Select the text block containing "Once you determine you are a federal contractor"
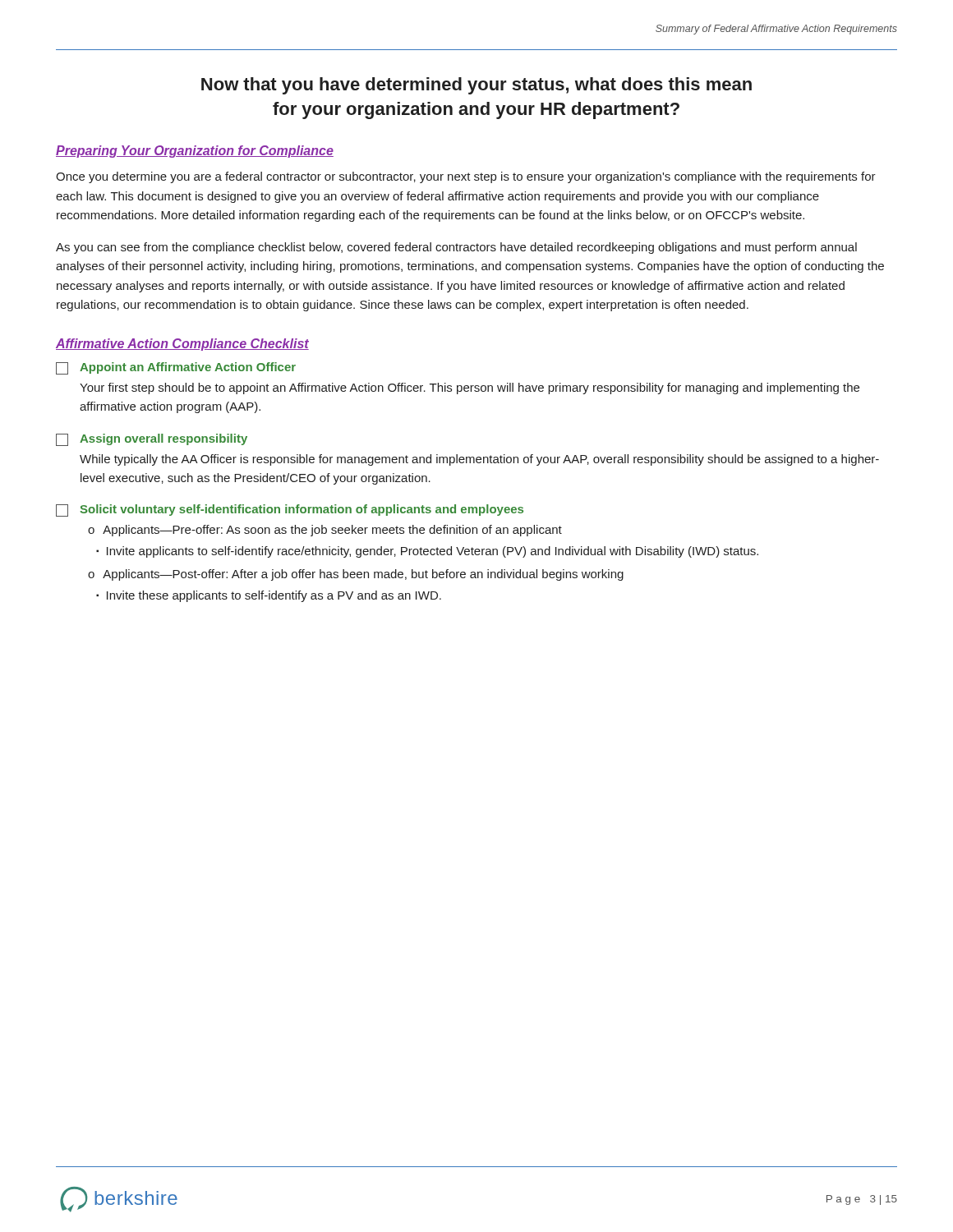 [x=466, y=196]
